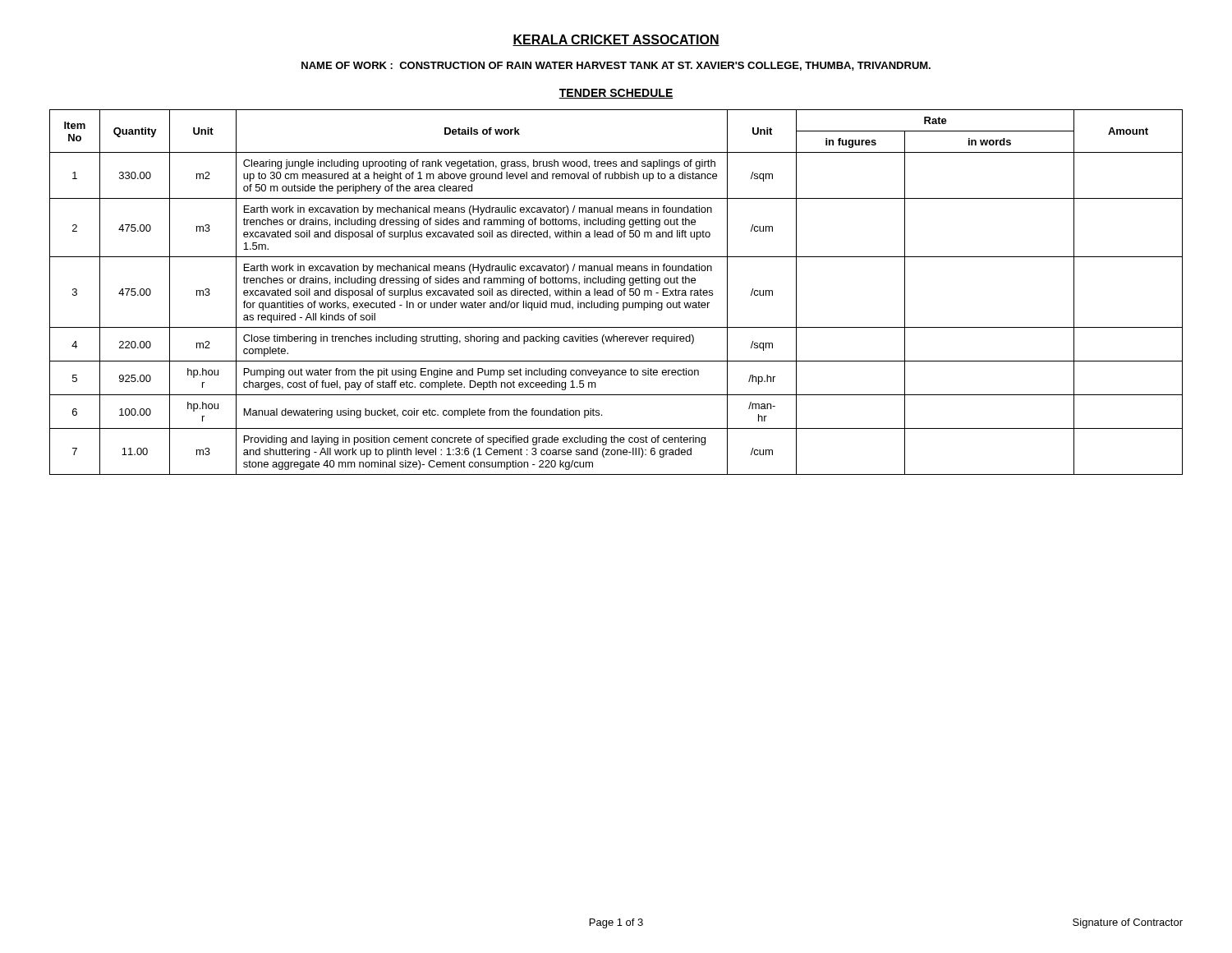
Task: Navigate to the region starting "KERALA CRICKET ASSOCATION"
Action: tap(616, 40)
